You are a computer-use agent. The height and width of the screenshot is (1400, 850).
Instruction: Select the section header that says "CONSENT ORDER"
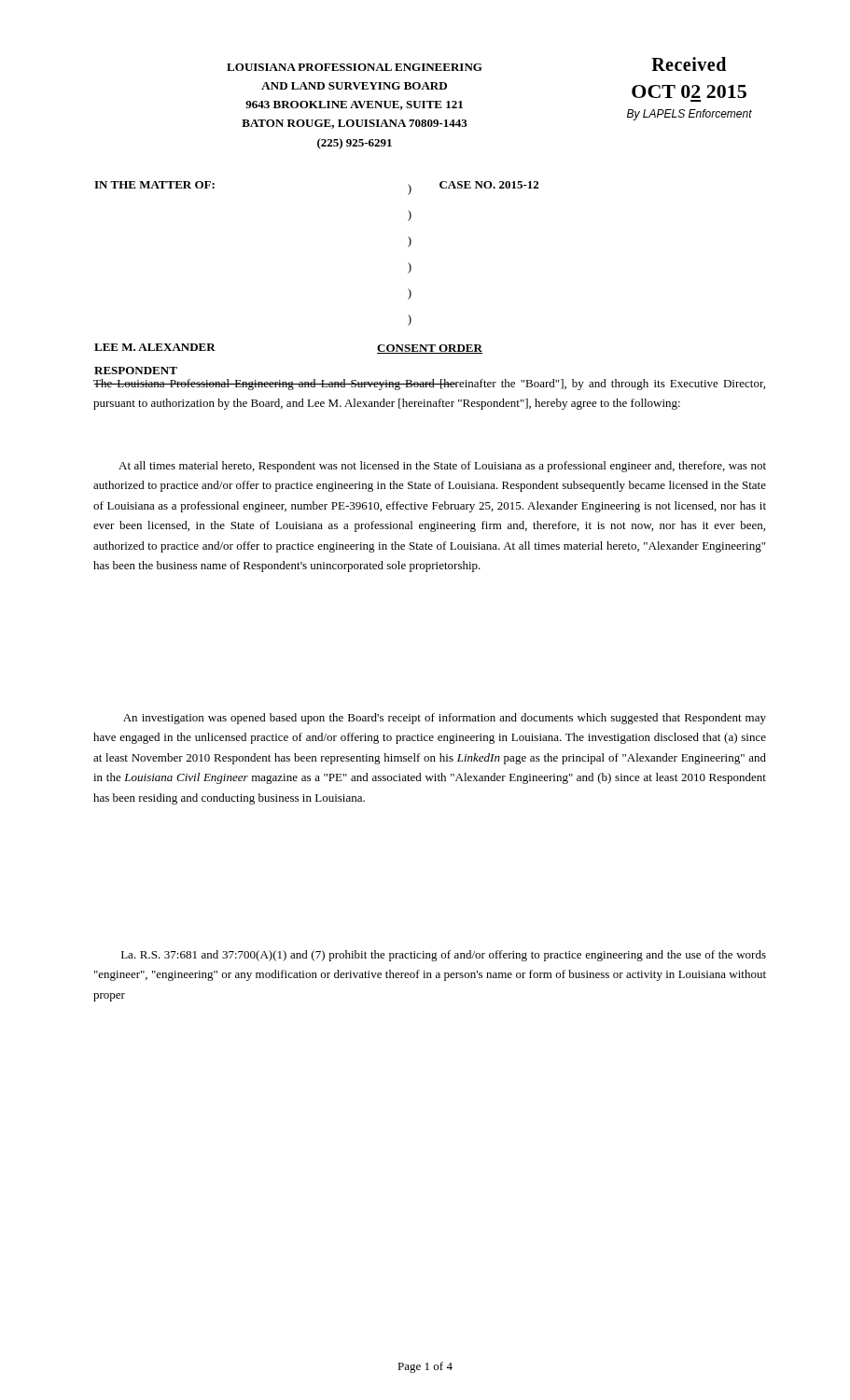click(x=430, y=348)
